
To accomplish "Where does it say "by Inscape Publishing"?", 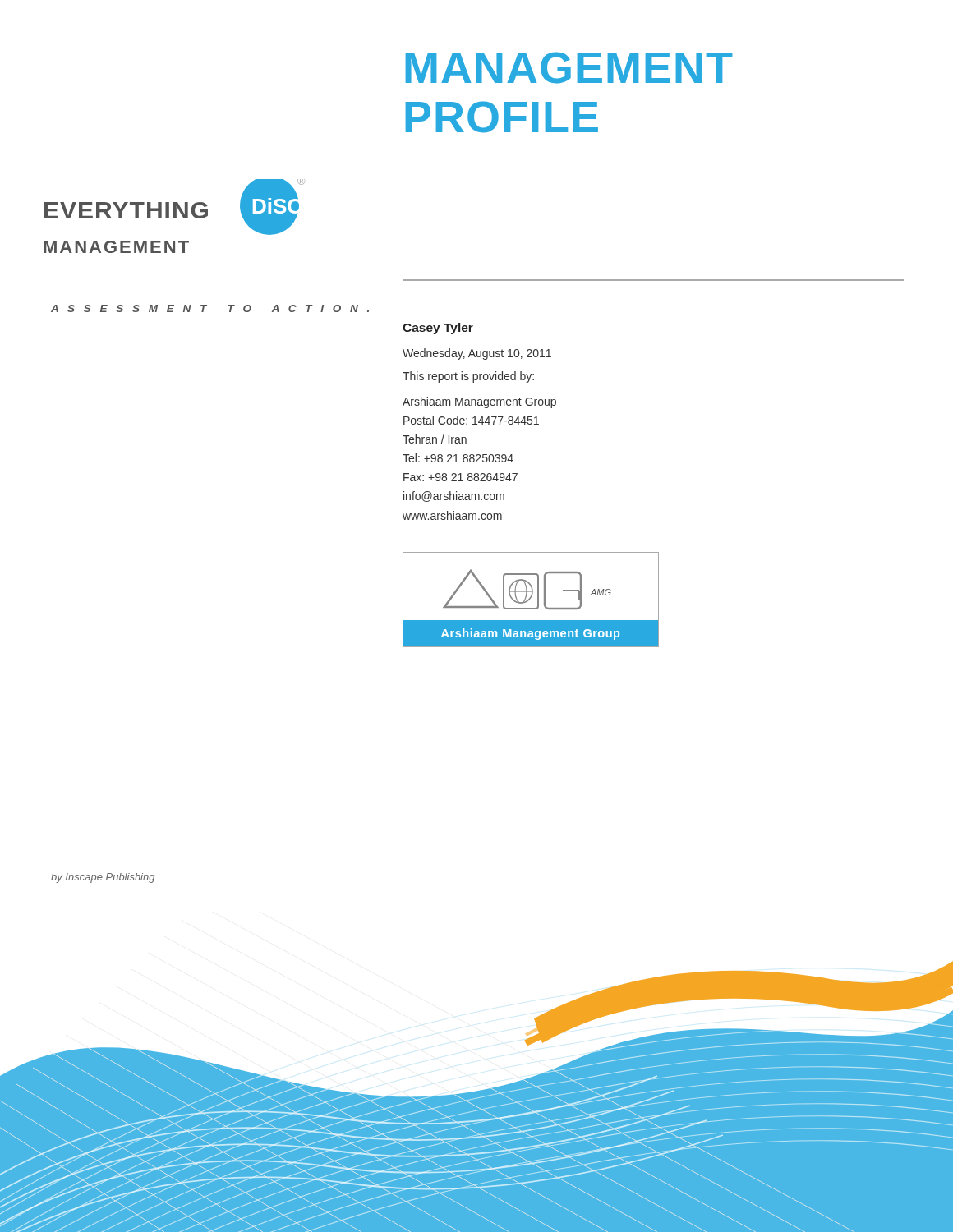I will [103, 877].
